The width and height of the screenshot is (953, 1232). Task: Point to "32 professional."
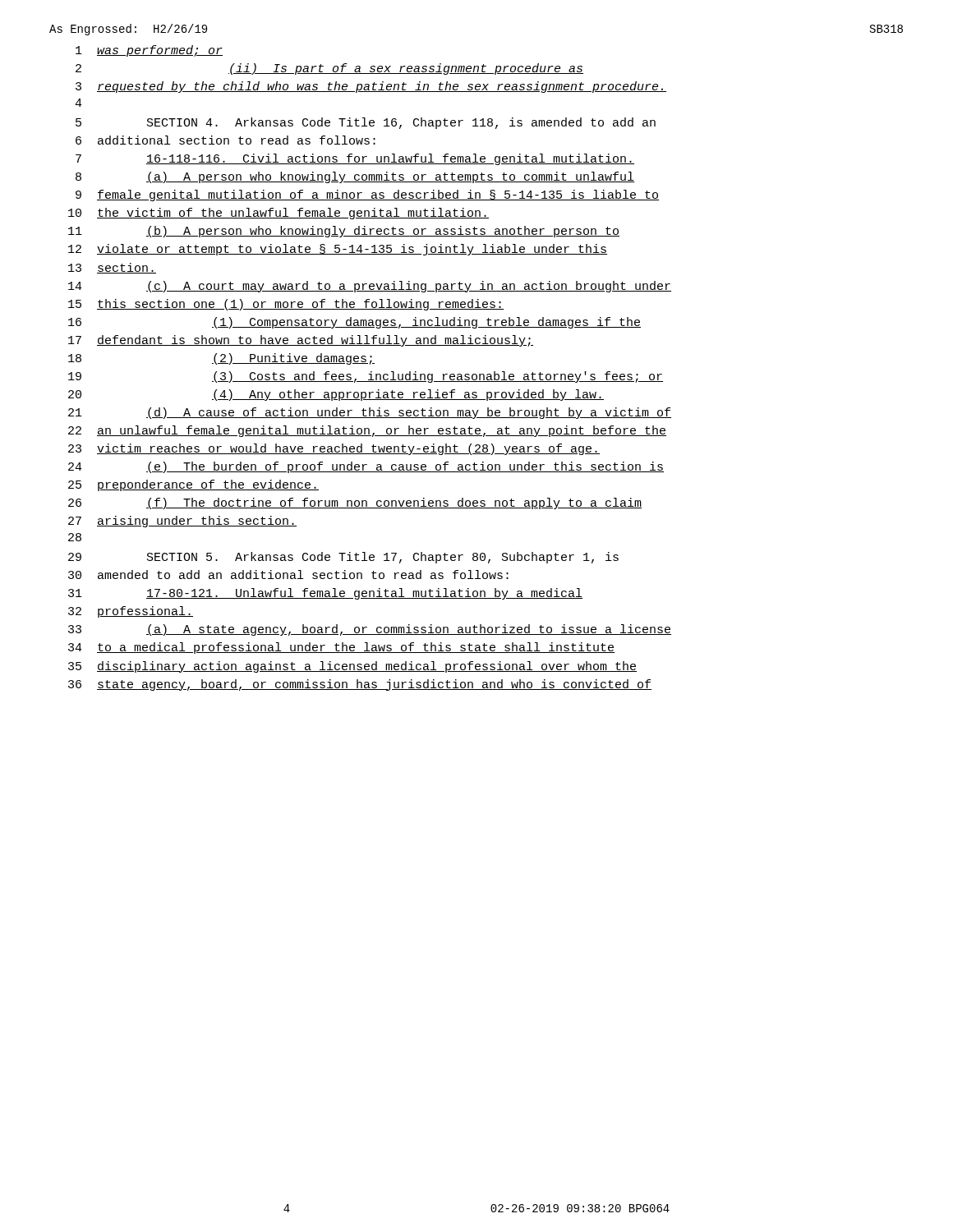tap(476, 613)
